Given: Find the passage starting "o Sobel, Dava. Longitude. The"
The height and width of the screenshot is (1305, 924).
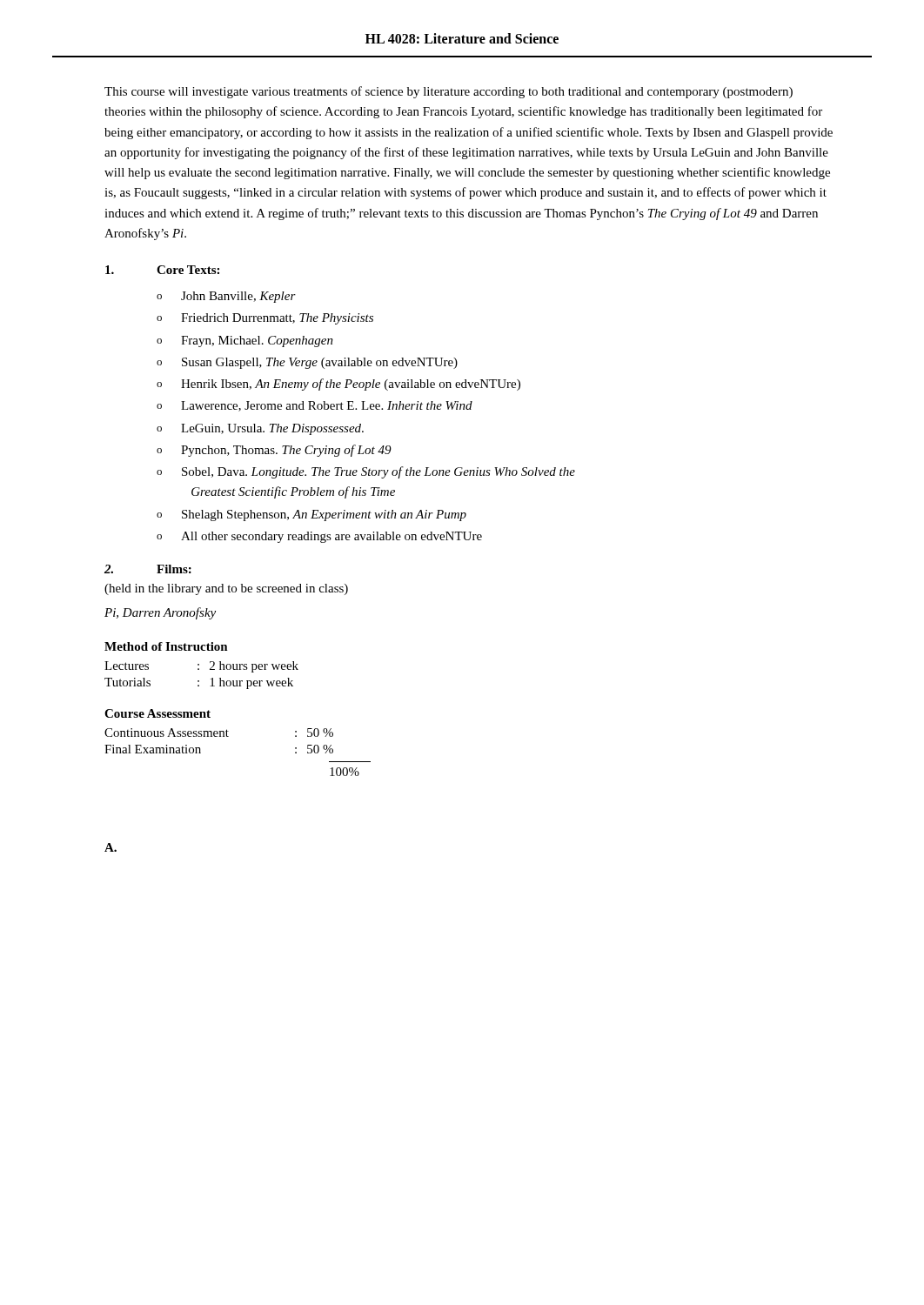Looking at the screenshot, I should (x=497, y=482).
